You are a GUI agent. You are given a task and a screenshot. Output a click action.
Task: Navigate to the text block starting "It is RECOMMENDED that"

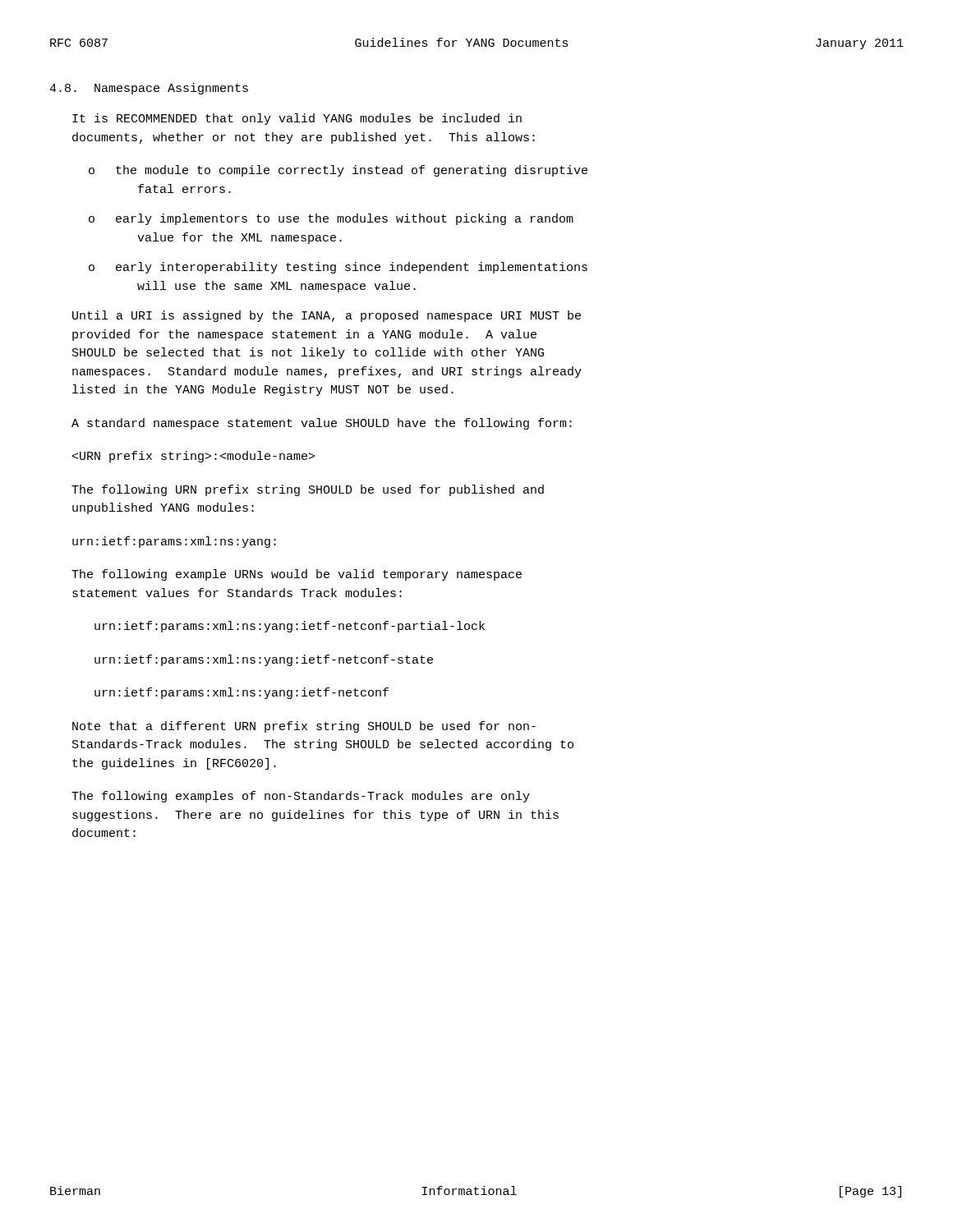(293, 129)
